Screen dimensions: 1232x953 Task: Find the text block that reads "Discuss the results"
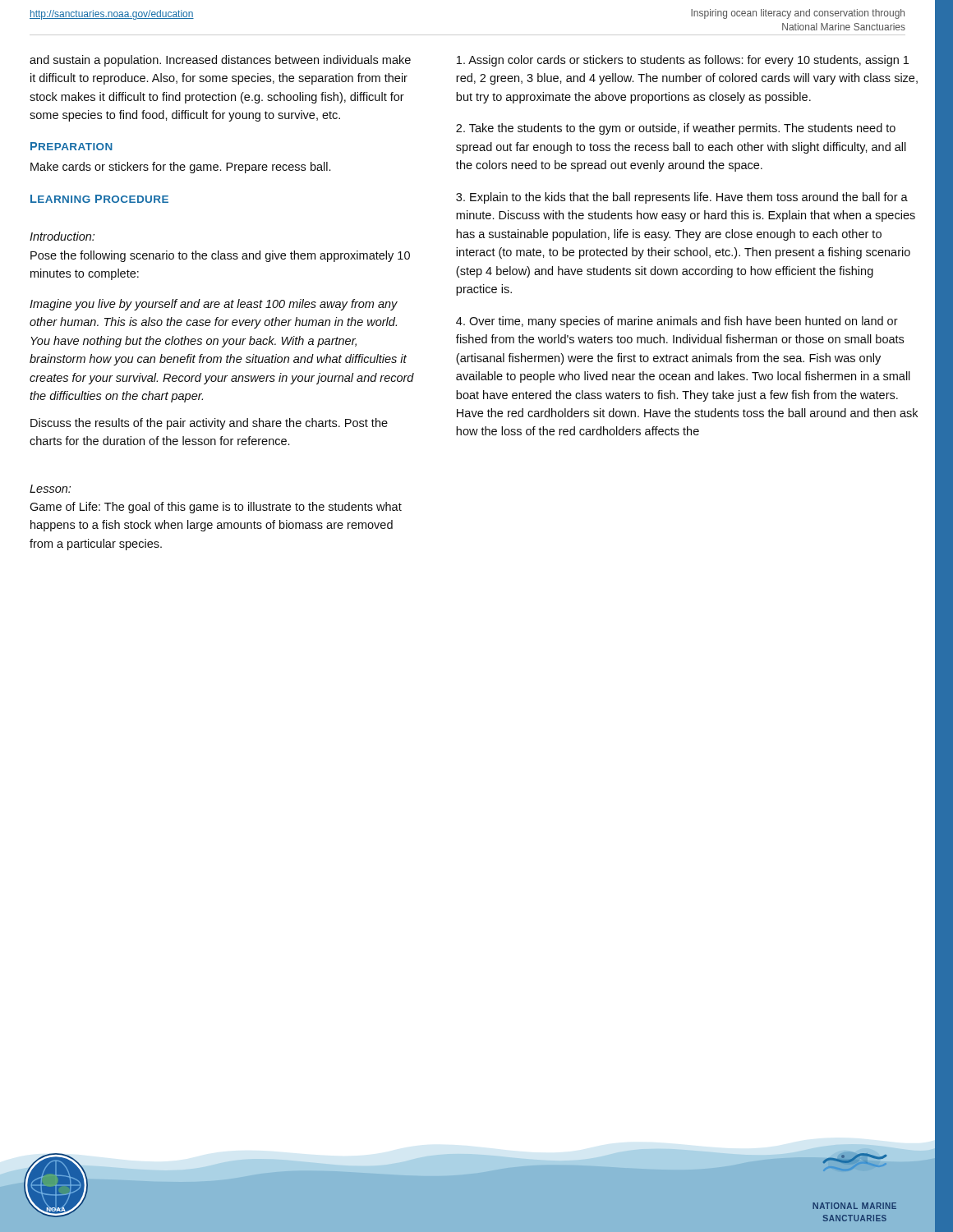click(209, 432)
